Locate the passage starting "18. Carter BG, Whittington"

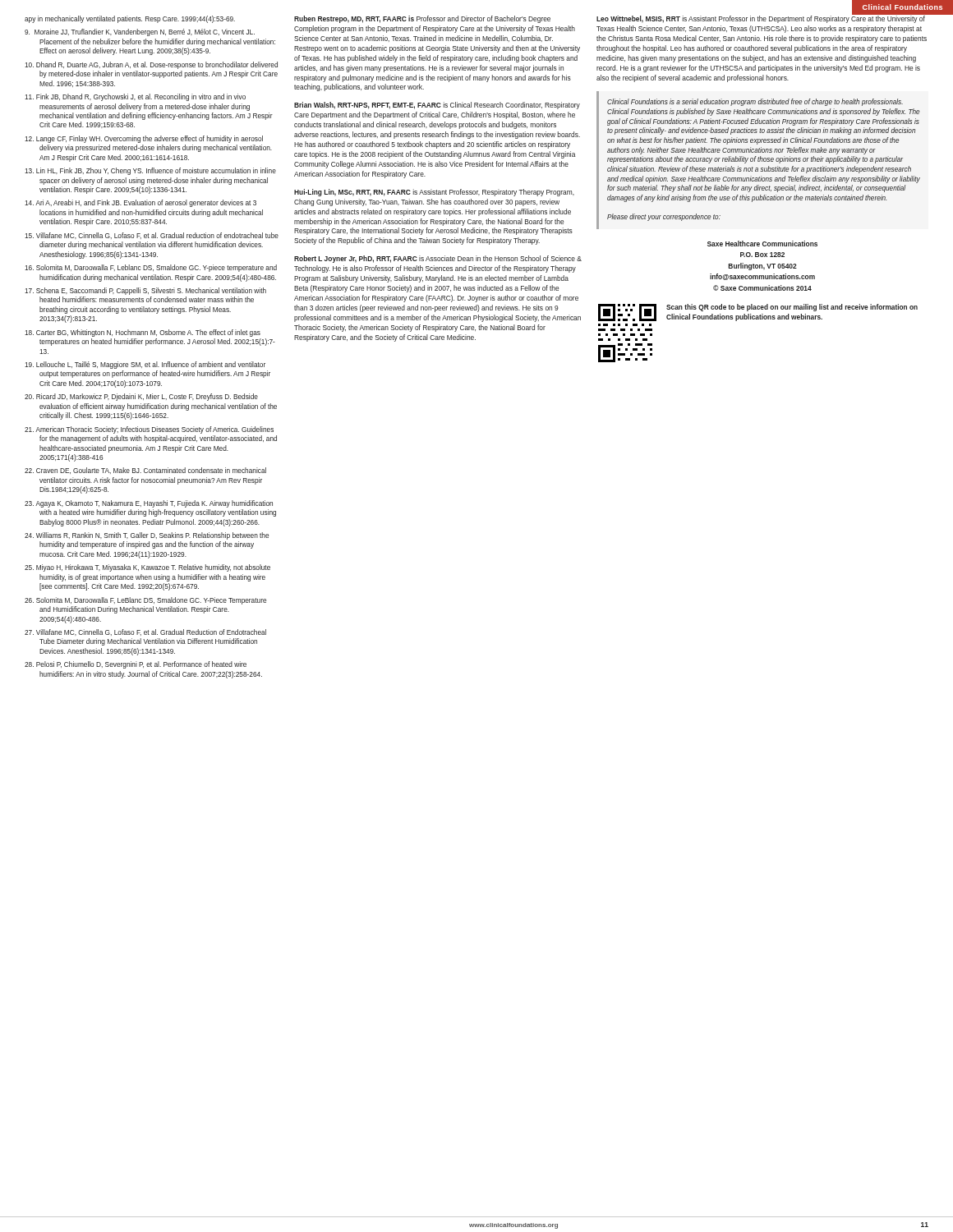150,342
